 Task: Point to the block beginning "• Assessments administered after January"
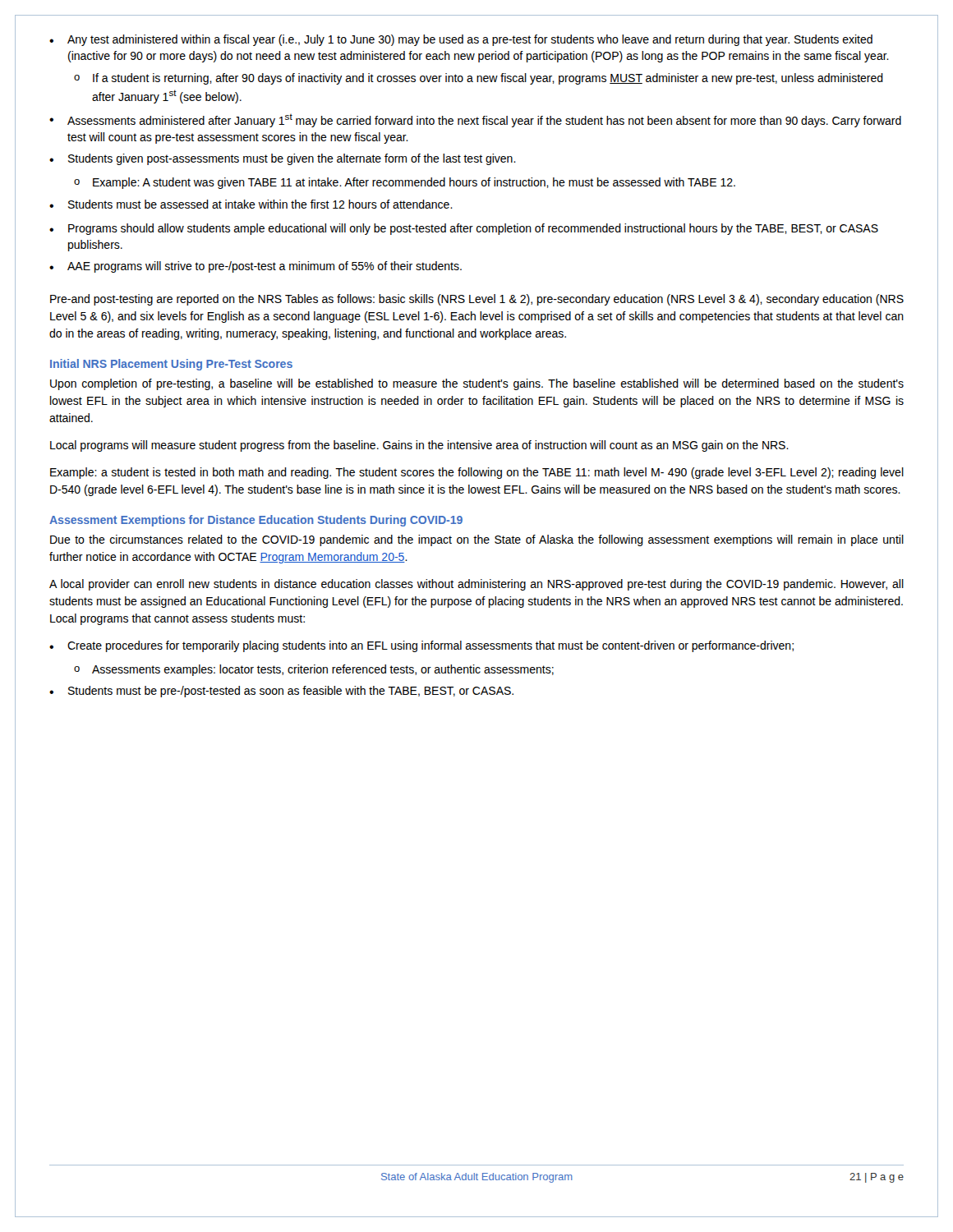pyautogui.click(x=476, y=128)
